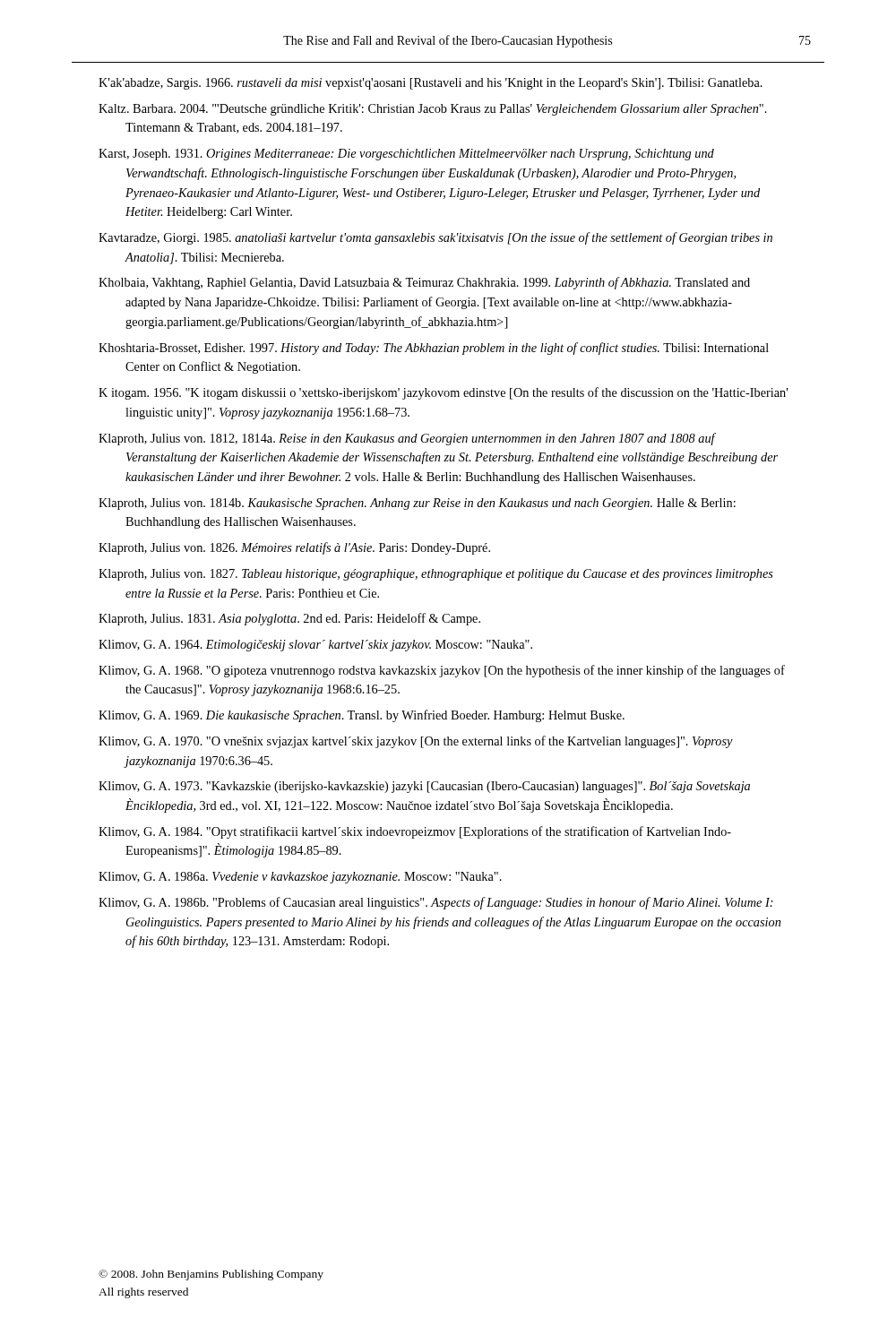Find the block starting "Karst, Joseph. 1931. Origines Mediterraneae: Die vorgeschichtlichen Mittelmeervölker"
This screenshot has height=1344, width=896.
pos(429,183)
